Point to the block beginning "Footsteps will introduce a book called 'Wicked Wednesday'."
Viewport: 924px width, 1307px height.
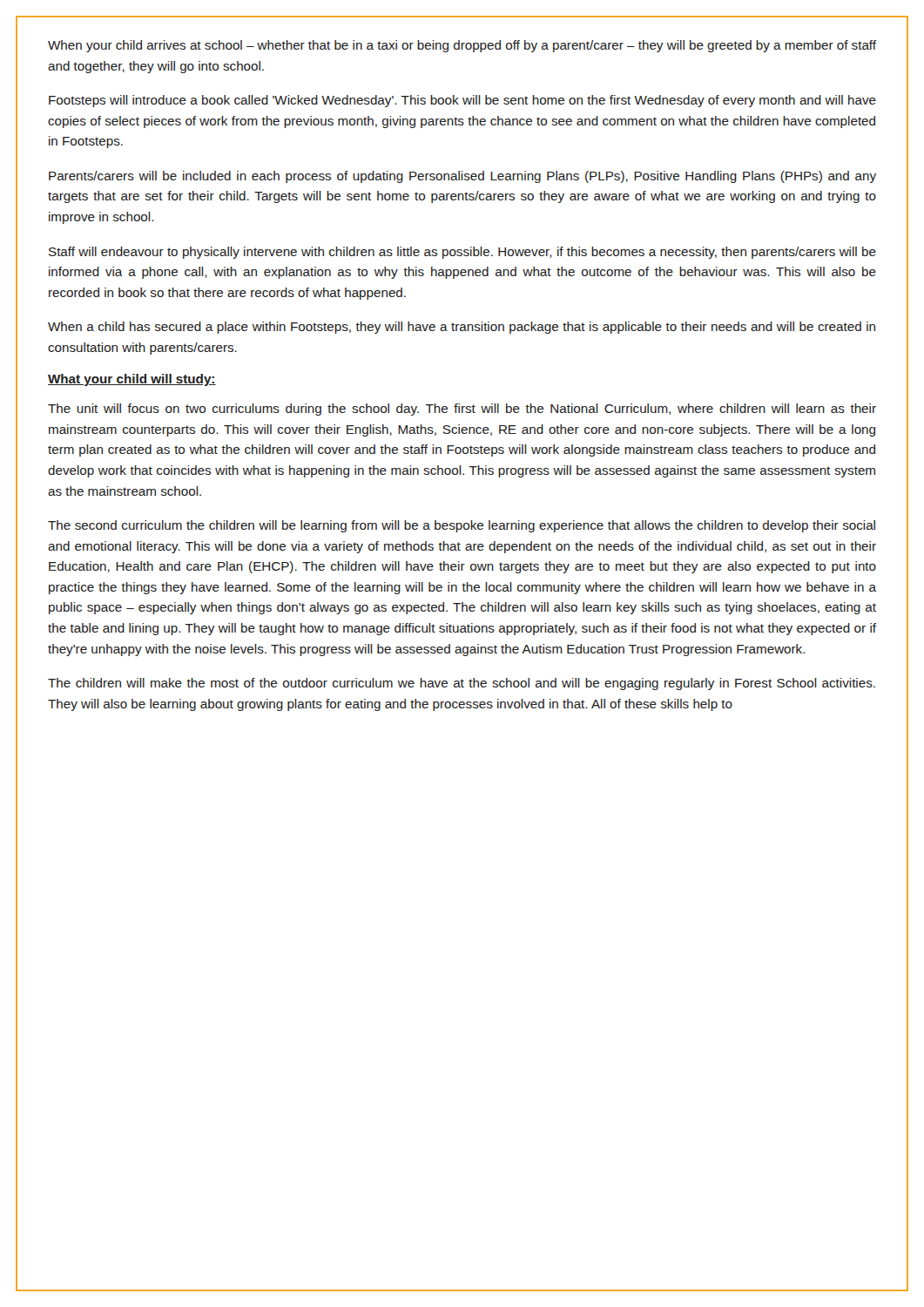[462, 120]
